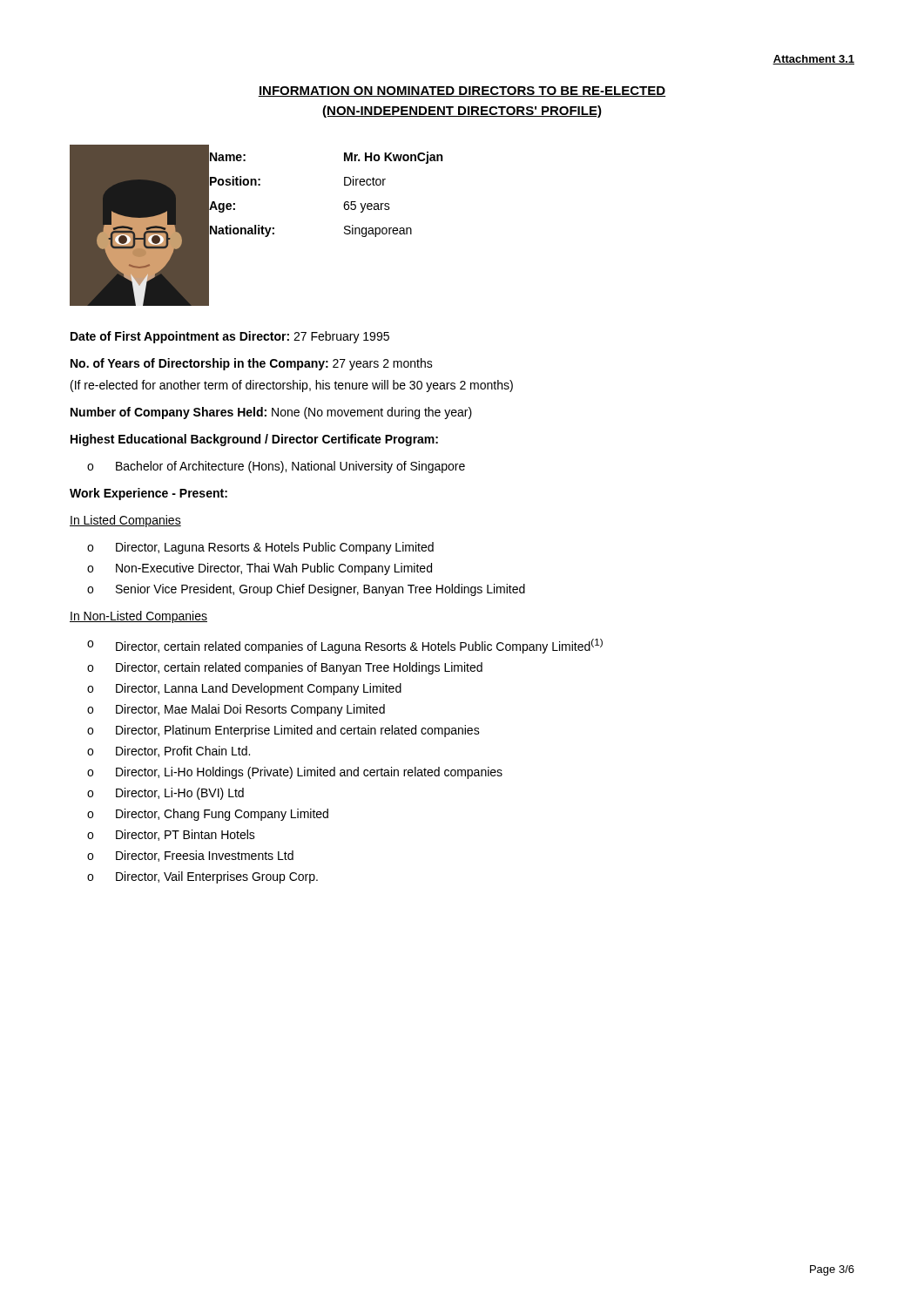
Task: Point to the text block starting "In Listed Companies"
Action: point(125,521)
